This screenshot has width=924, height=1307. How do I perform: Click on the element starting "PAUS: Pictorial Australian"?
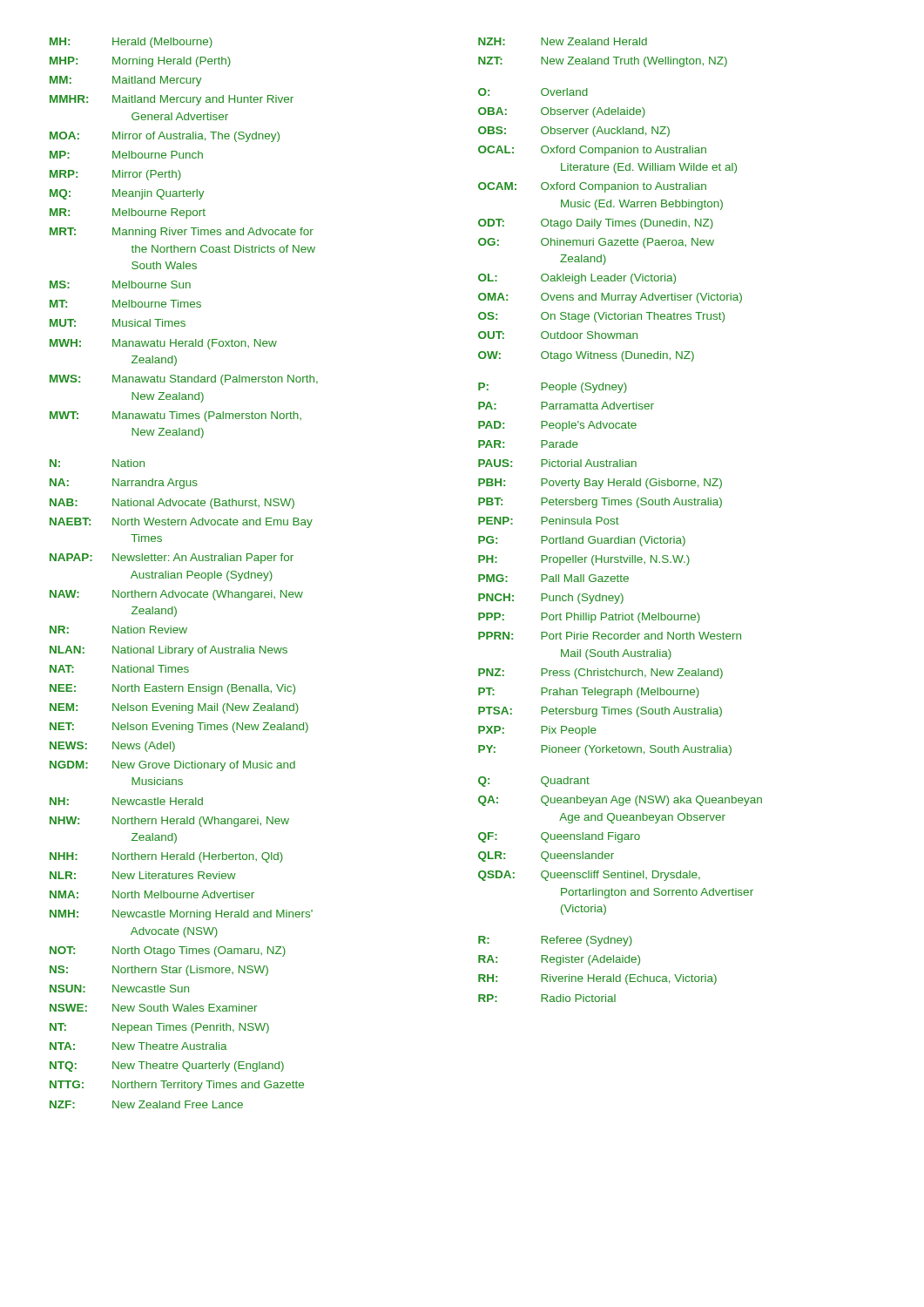pos(557,463)
